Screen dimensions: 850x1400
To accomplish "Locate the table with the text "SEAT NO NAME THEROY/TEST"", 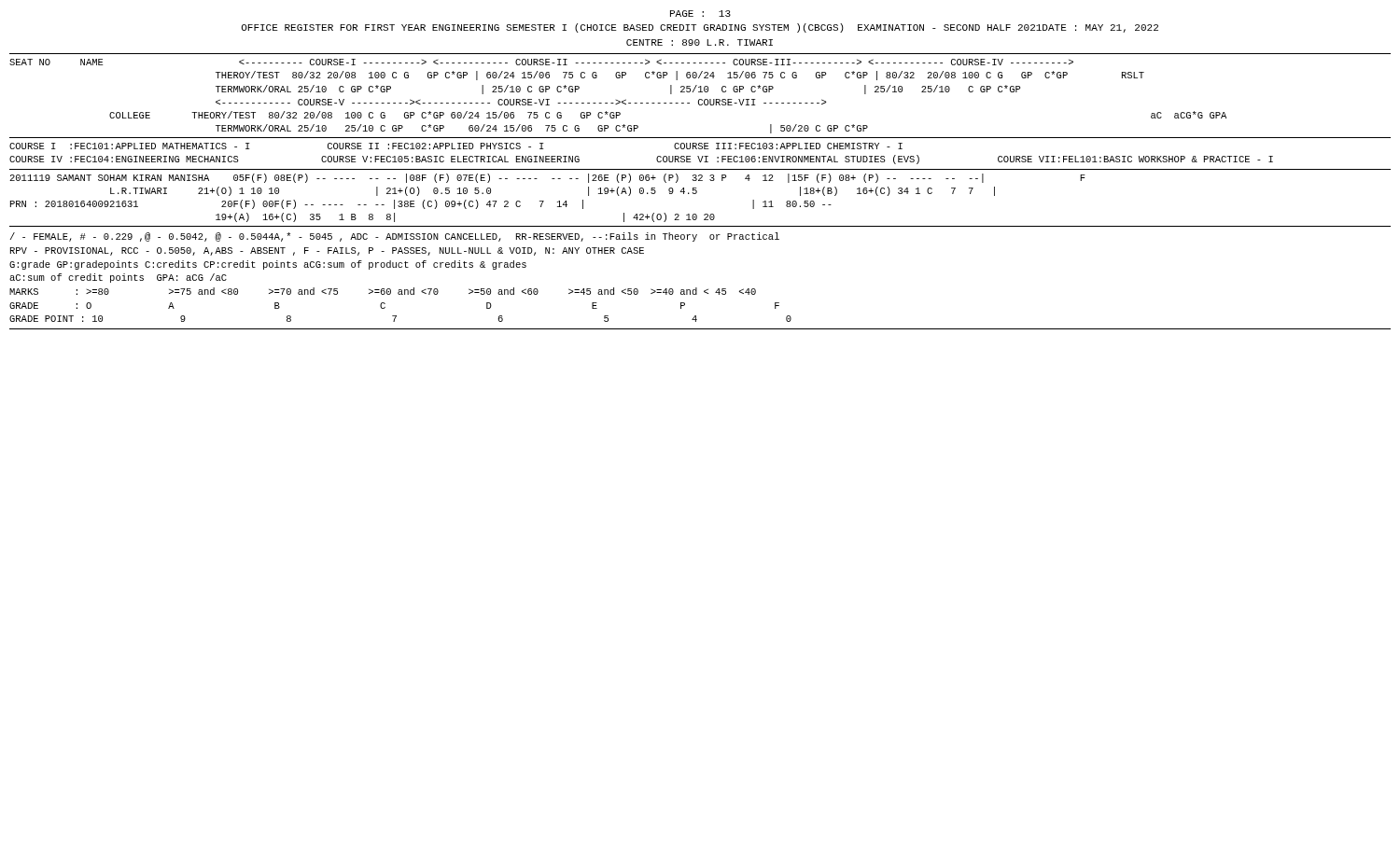I will coord(700,140).
